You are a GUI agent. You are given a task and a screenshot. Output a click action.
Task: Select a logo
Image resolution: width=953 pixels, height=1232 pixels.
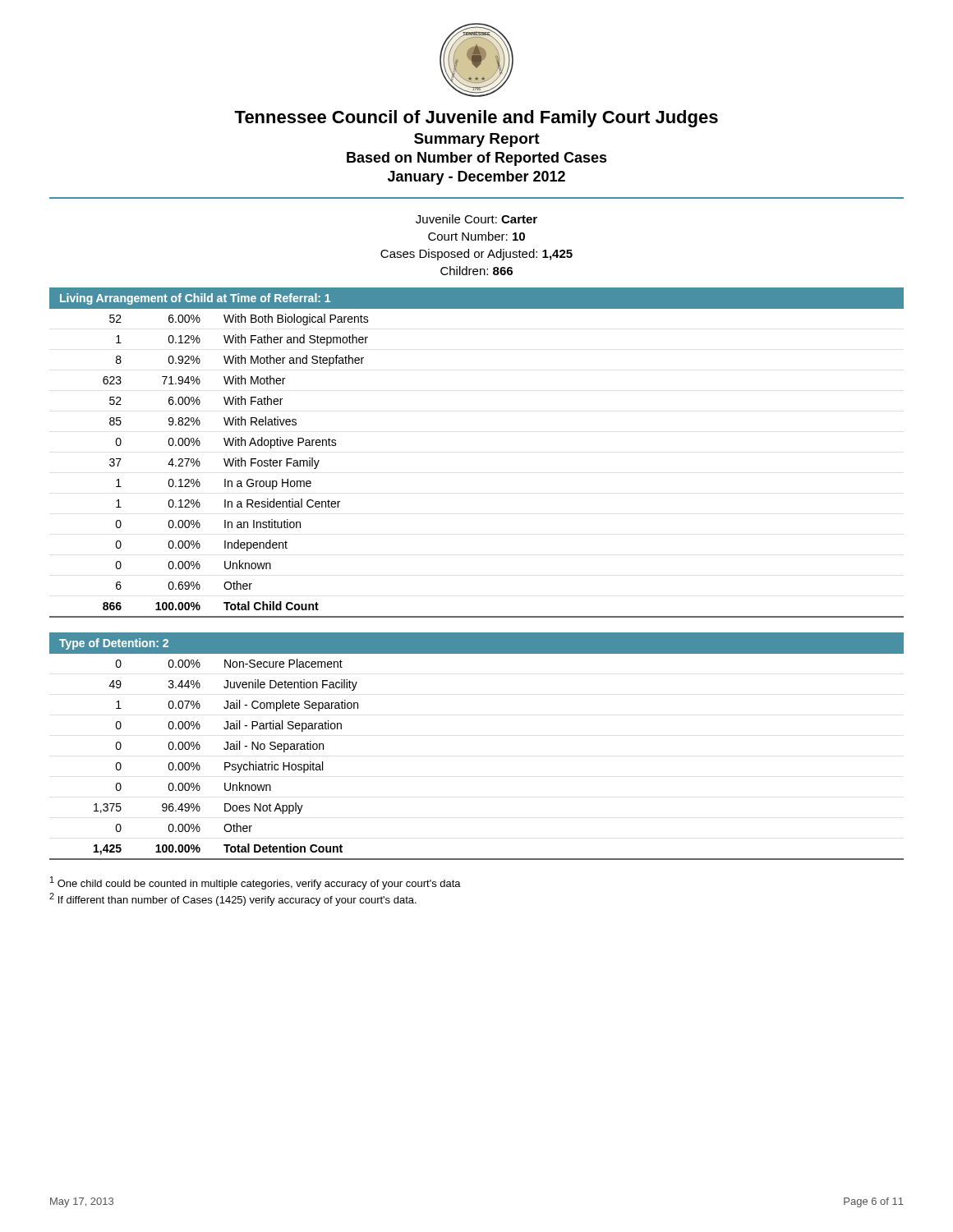[x=476, y=50]
